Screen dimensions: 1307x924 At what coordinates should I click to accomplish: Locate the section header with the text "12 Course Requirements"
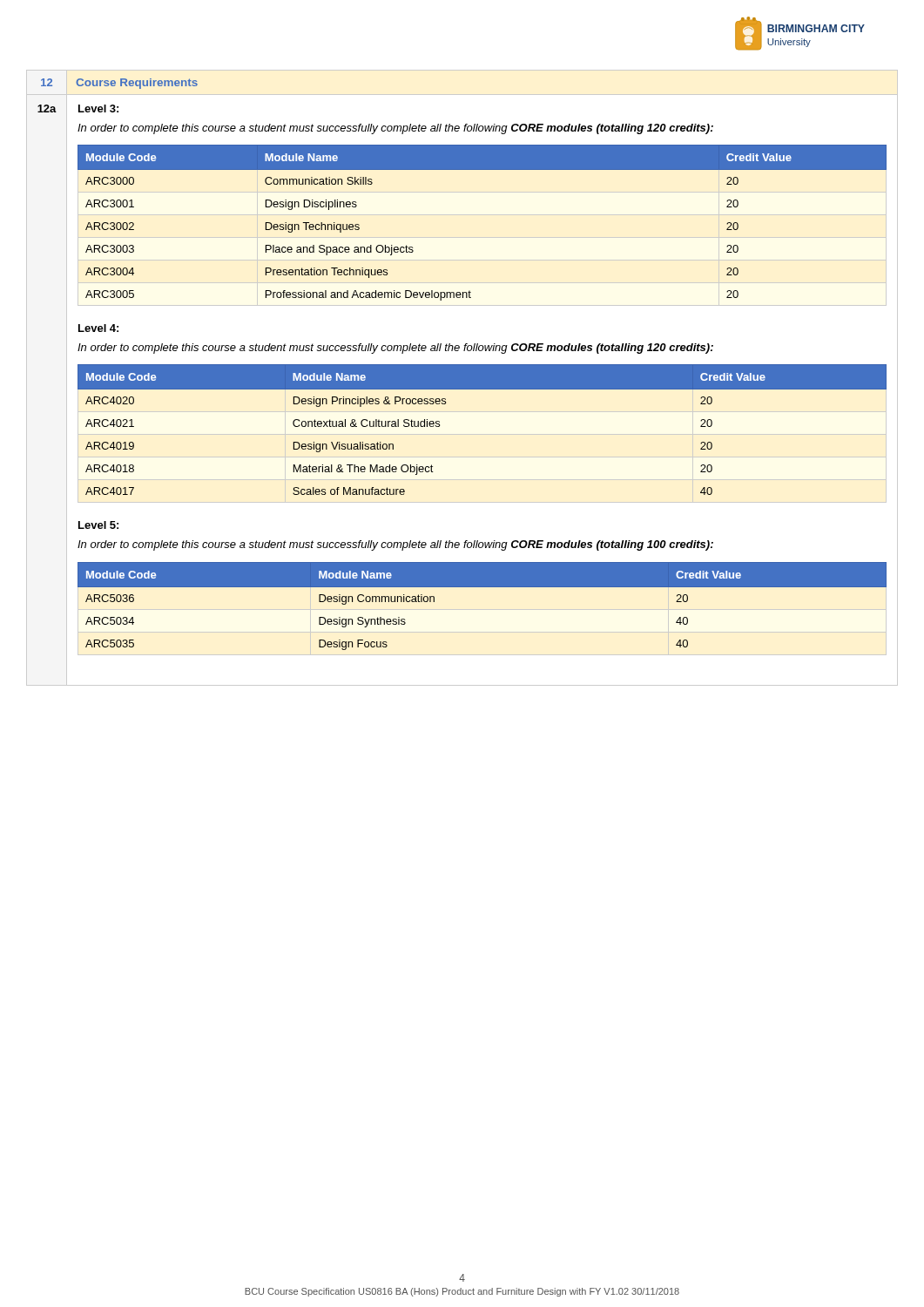click(x=119, y=84)
